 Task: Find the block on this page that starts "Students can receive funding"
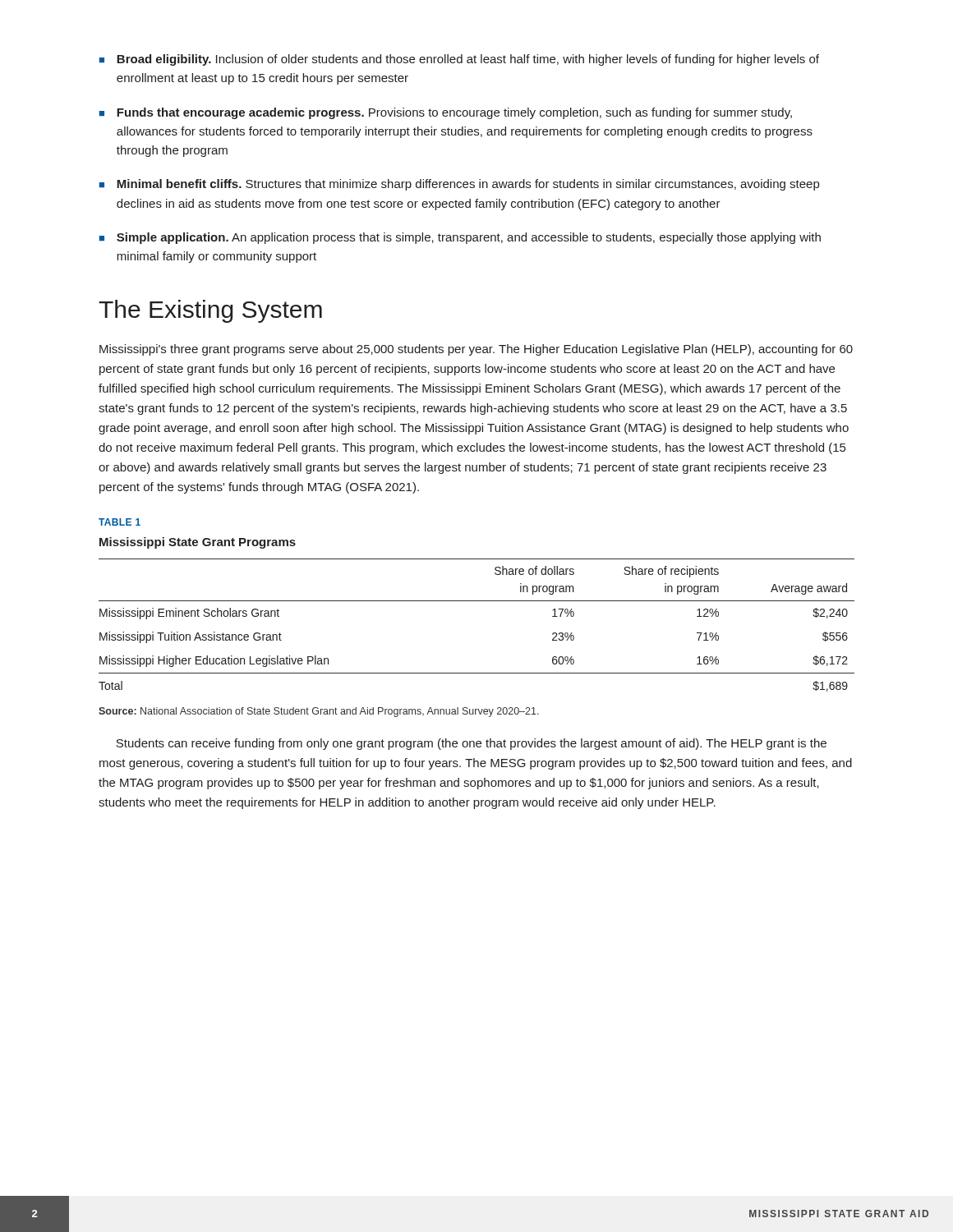[x=475, y=773]
